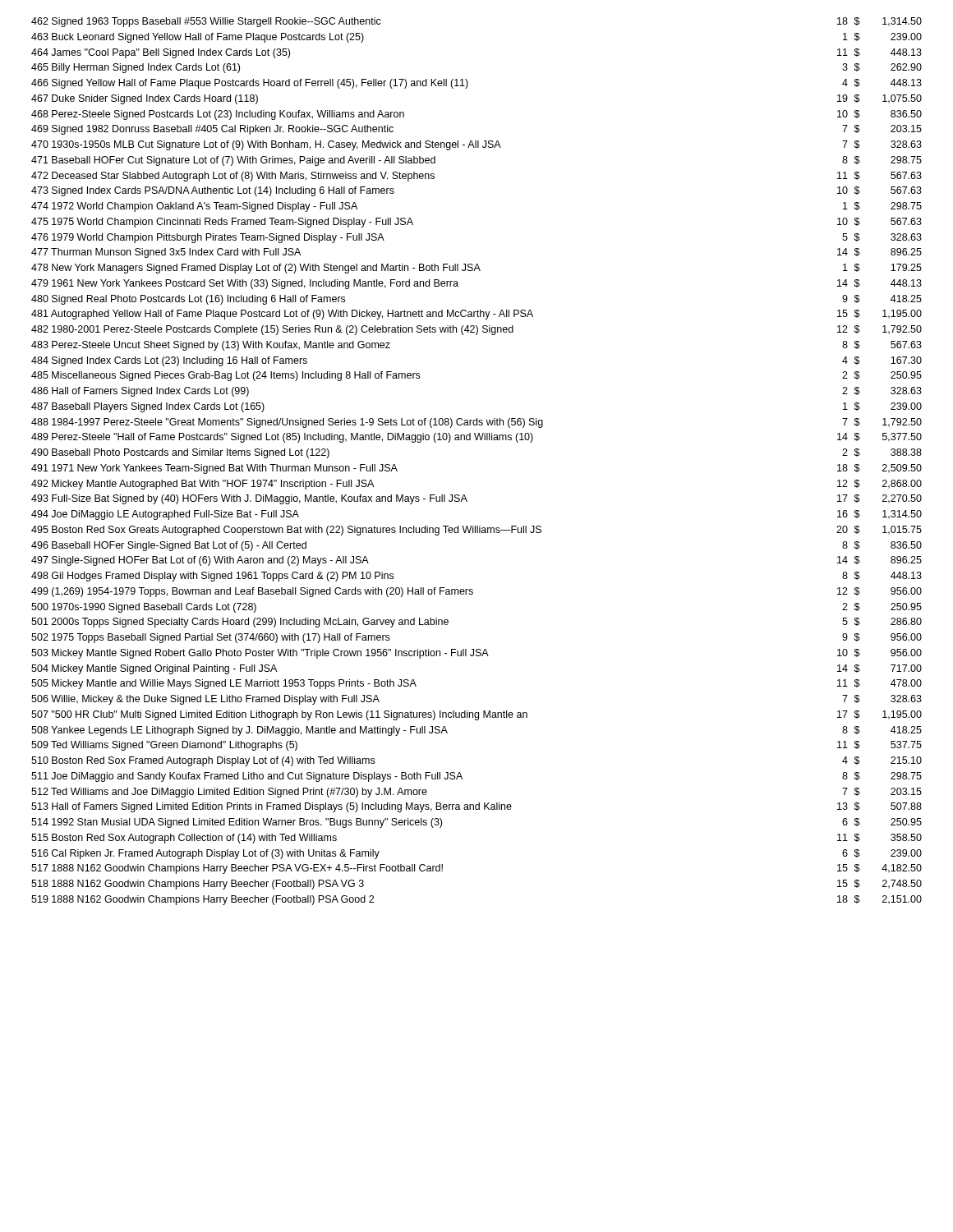Locate the list item that reads "492 Mickey Mantle Autographed Bat With "HOF"
The width and height of the screenshot is (953, 1232).
[203, 483]
